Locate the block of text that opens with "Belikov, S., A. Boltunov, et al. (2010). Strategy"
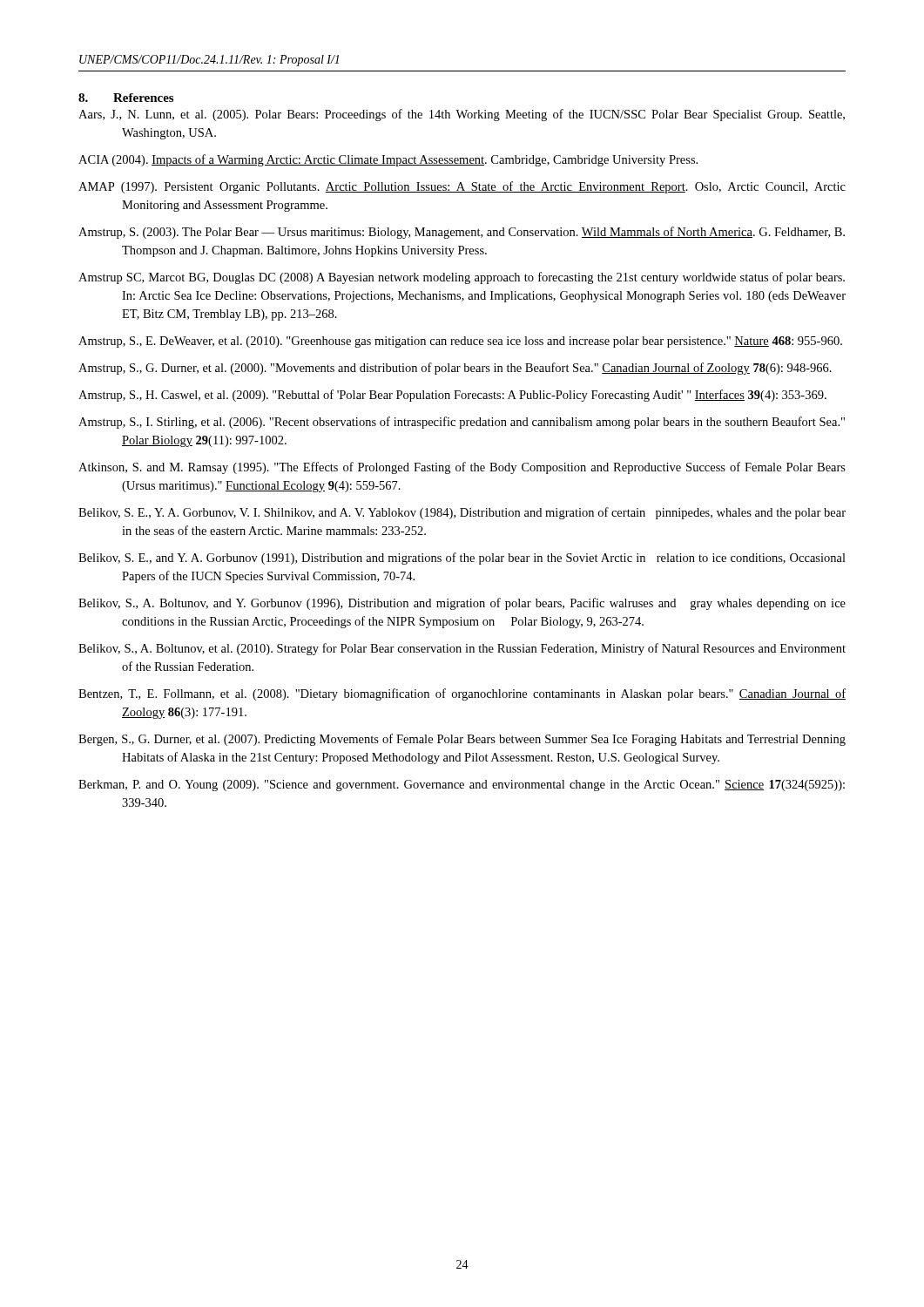Image resolution: width=924 pixels, height=1307 pixels. [x=462, y=658]
